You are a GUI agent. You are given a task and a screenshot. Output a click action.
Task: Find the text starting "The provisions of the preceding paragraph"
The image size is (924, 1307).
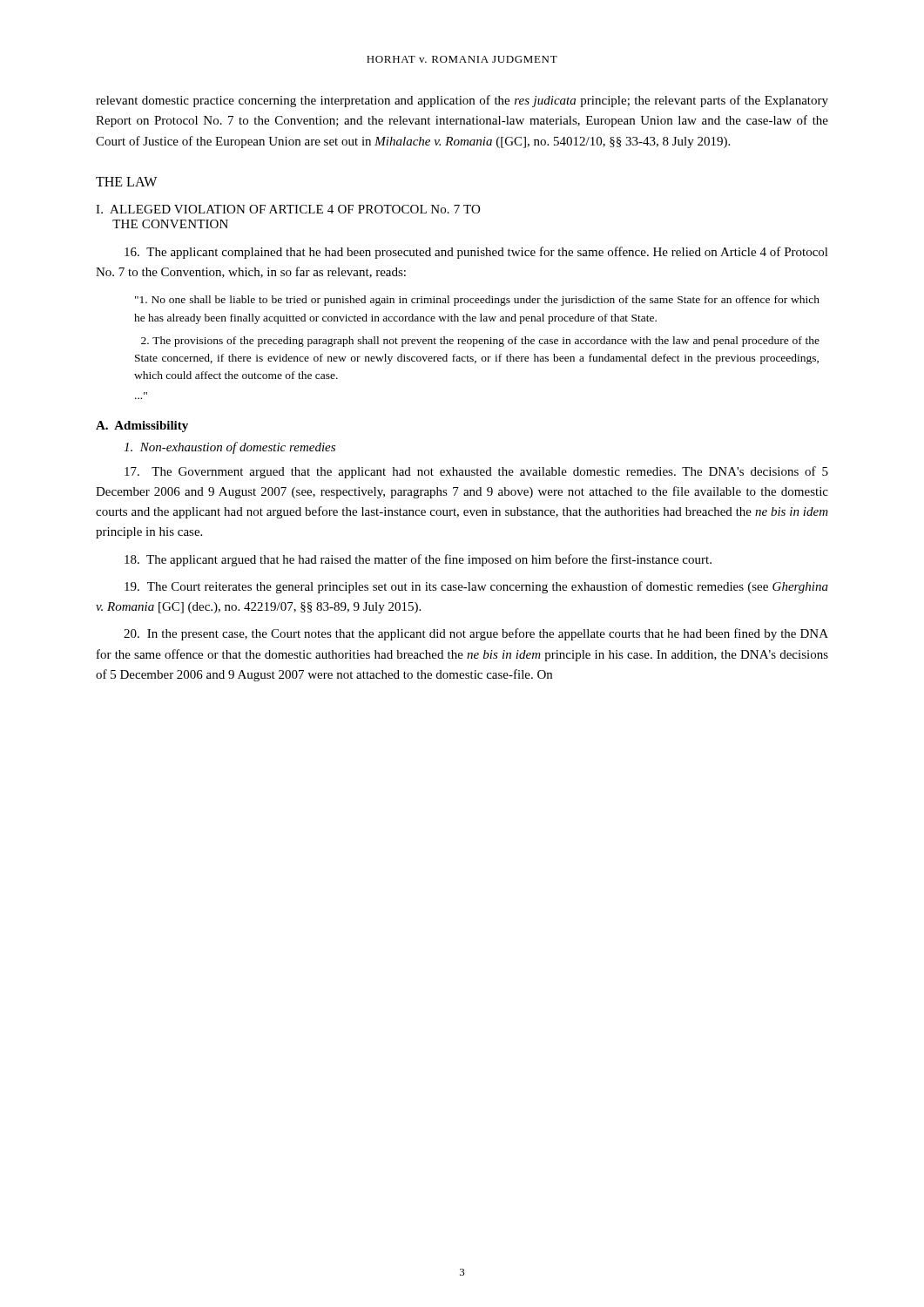[477, 358]
